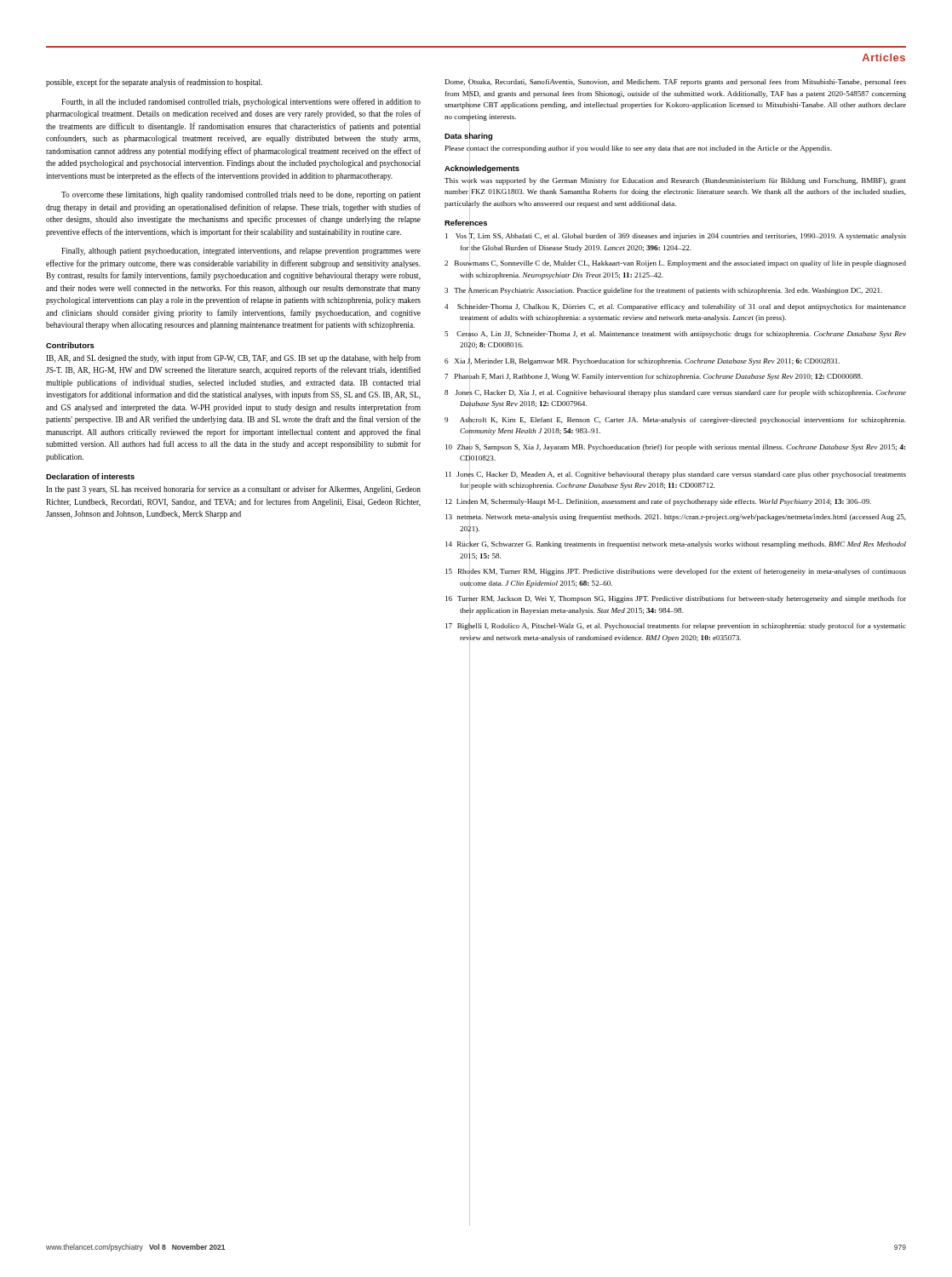
Task: Click on the block starting "This work was supported by the"
Action: pos(675,192)
